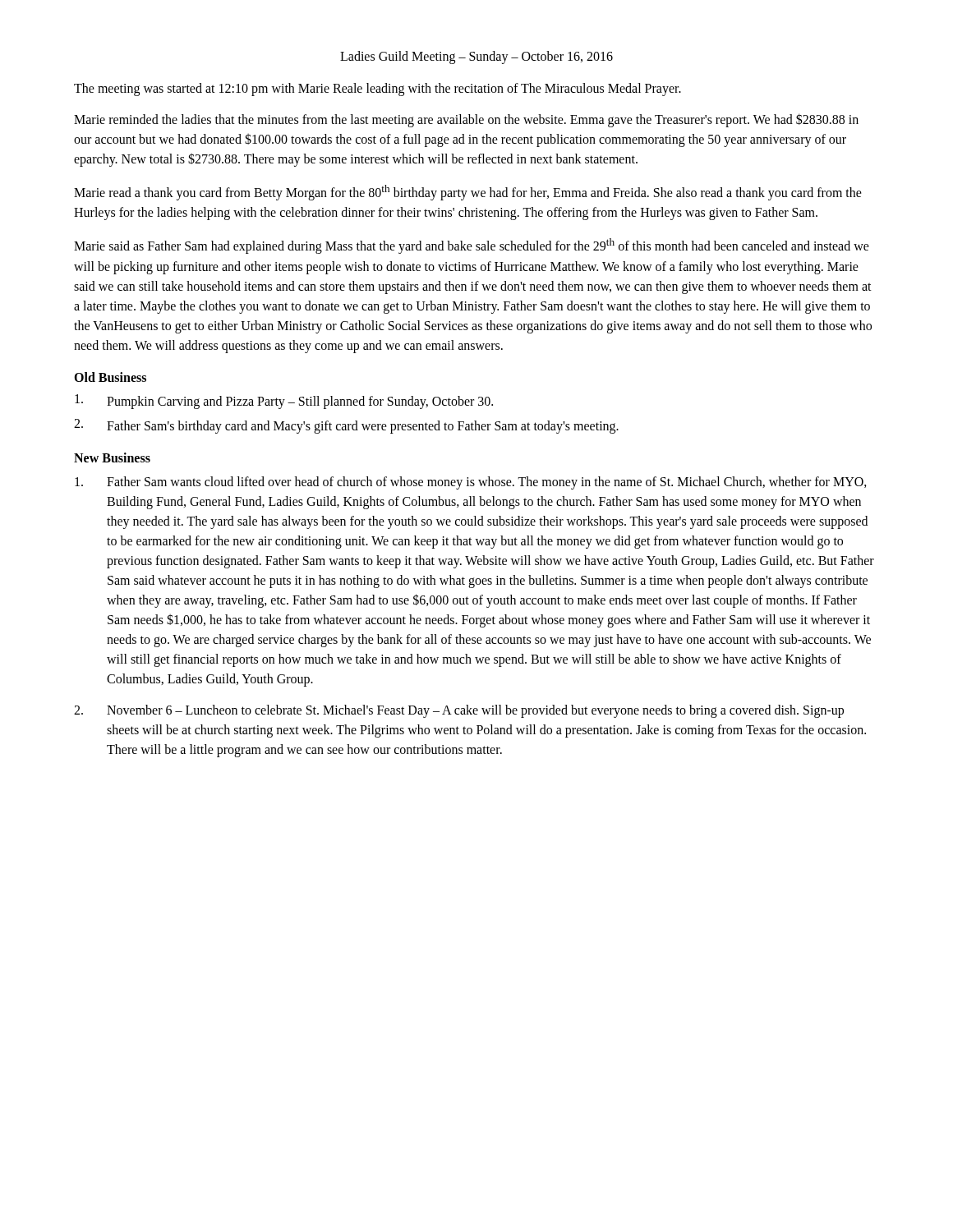Click on the region starting "Old Business"
Image resolution: width=953 pixels, height=1232 pixels.
pyautogui.click(x=110, y=377)
